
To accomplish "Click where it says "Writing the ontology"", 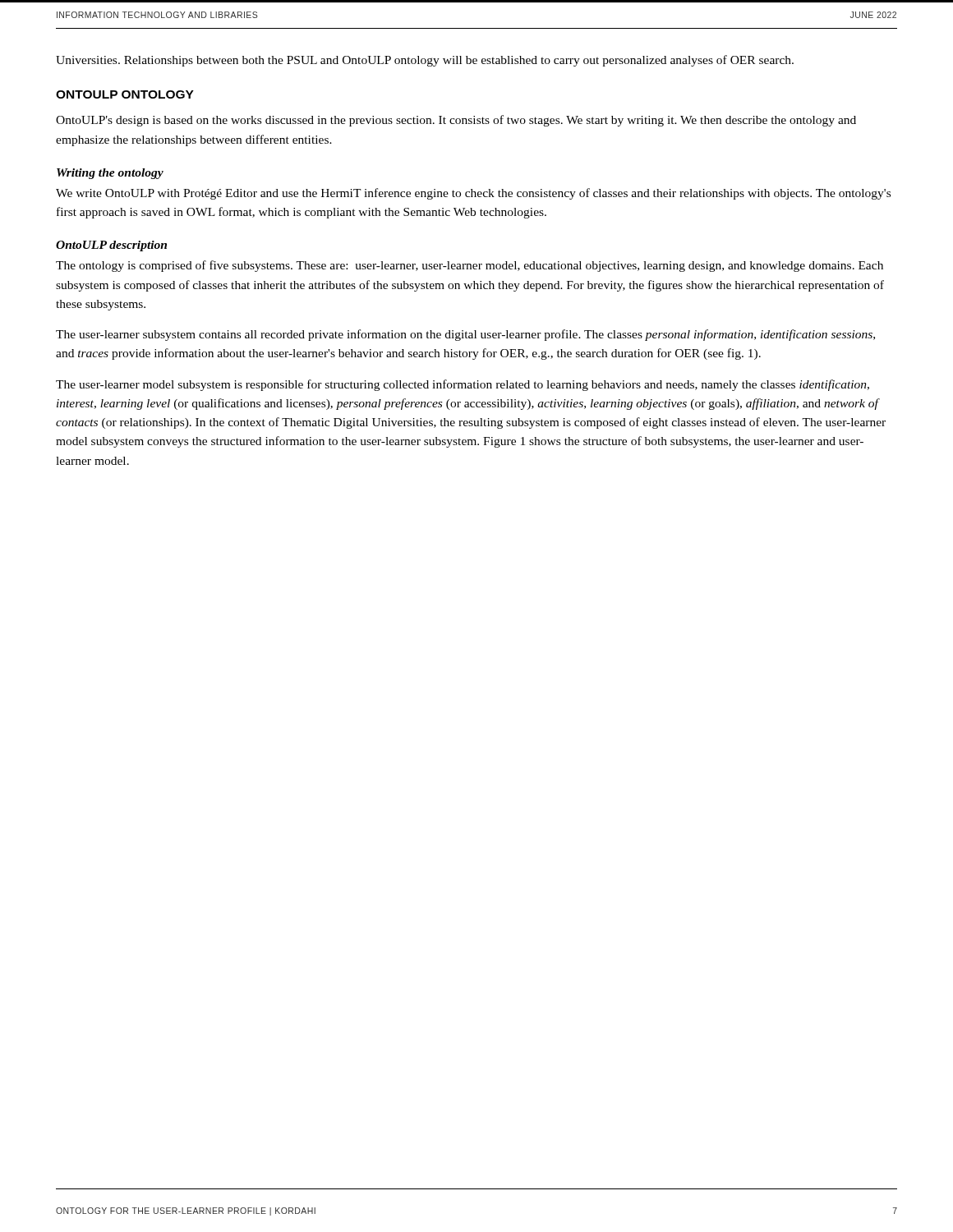I will coord(109,172).
